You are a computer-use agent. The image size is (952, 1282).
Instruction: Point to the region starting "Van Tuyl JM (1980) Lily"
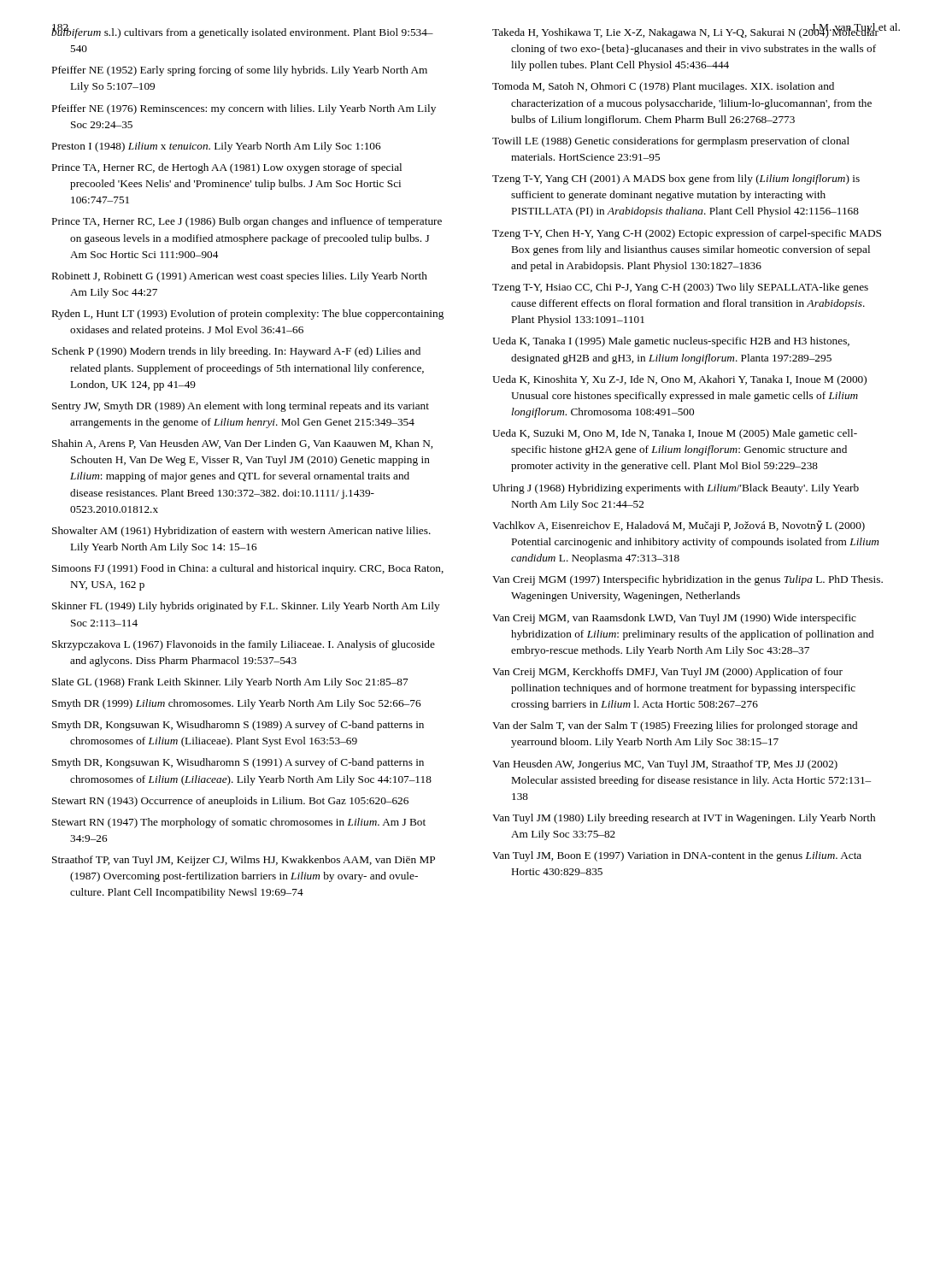tap(684, 826)
